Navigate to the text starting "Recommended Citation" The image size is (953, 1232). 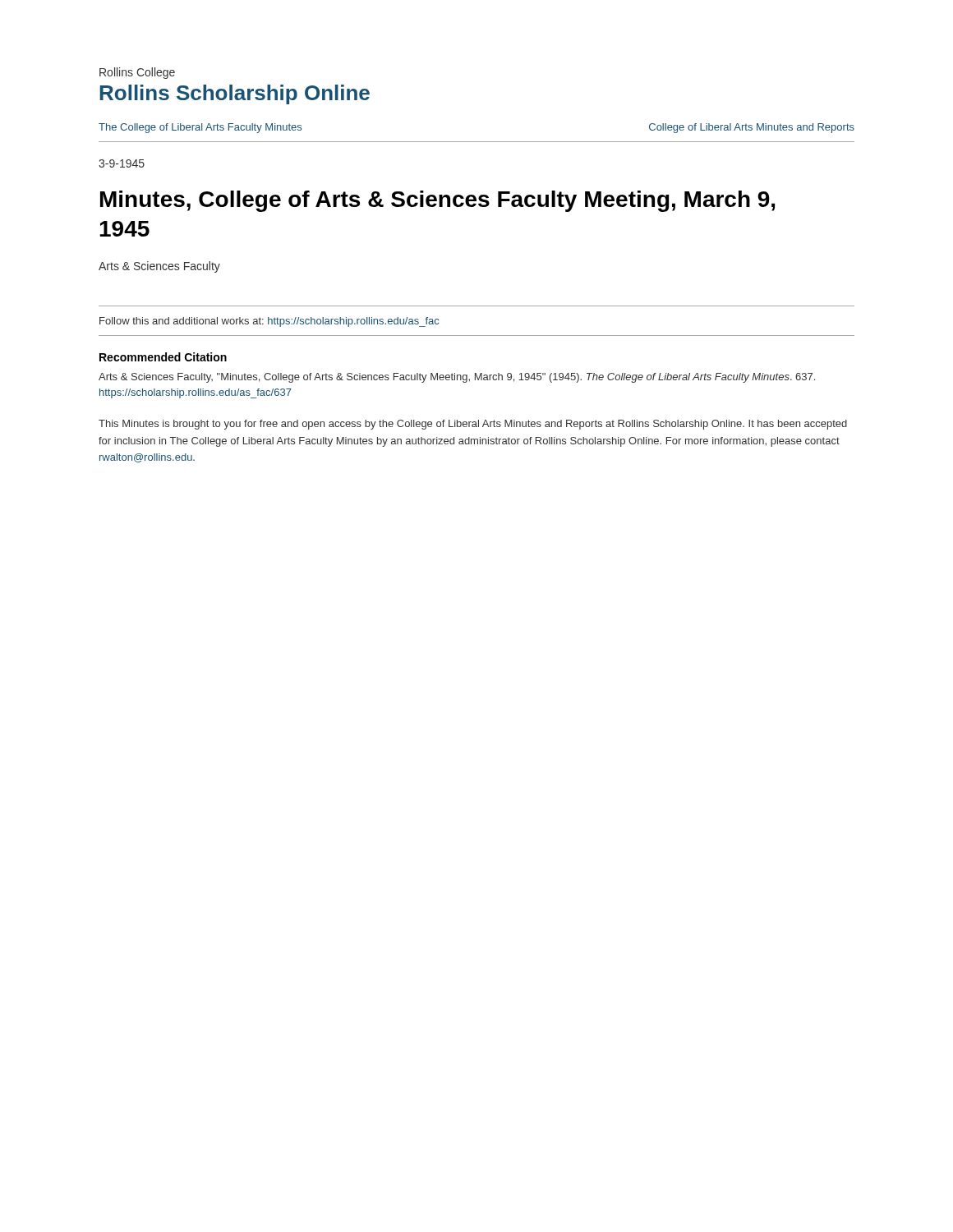click(163, 357)
